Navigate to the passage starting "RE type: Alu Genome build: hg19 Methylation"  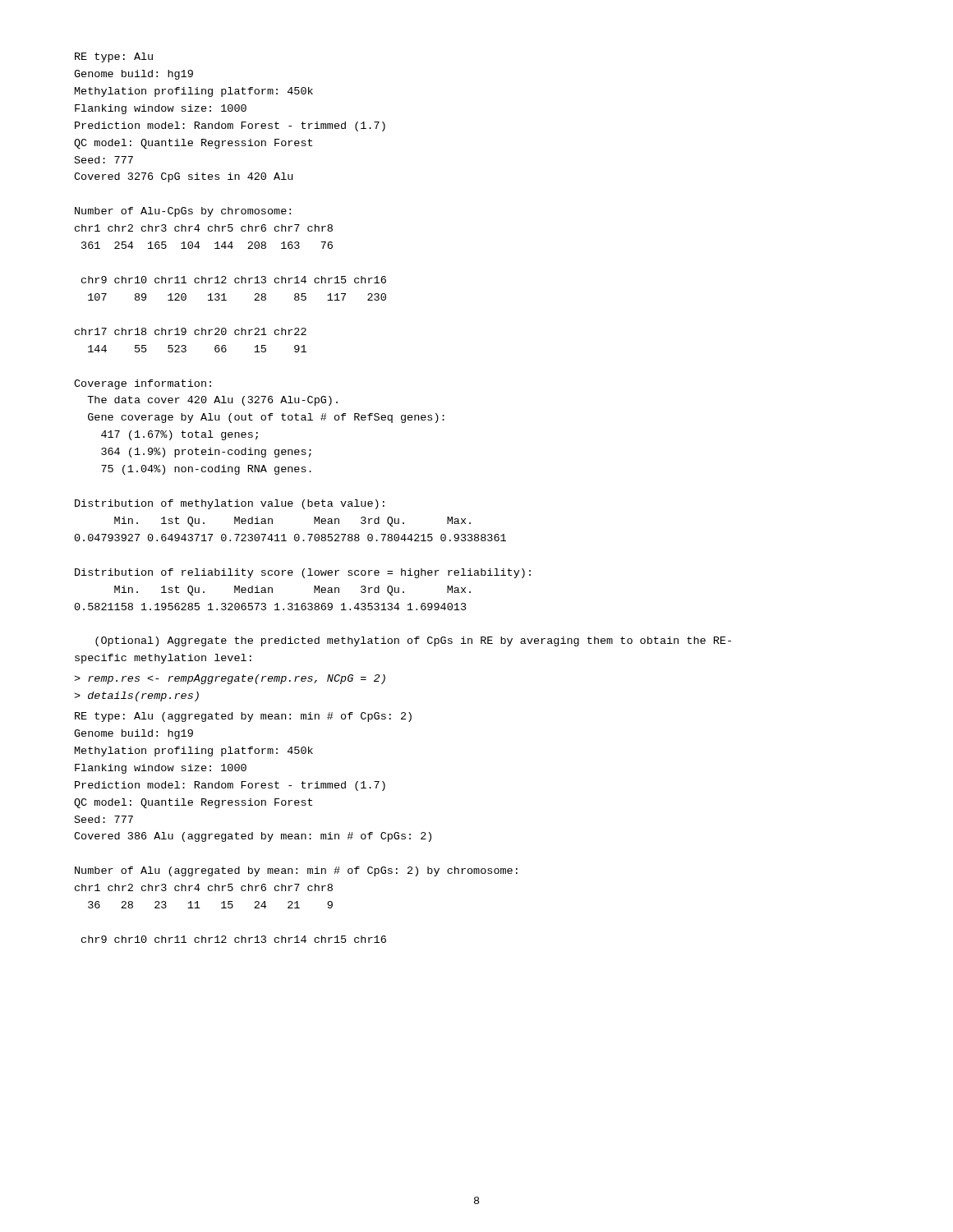[114, 57]
